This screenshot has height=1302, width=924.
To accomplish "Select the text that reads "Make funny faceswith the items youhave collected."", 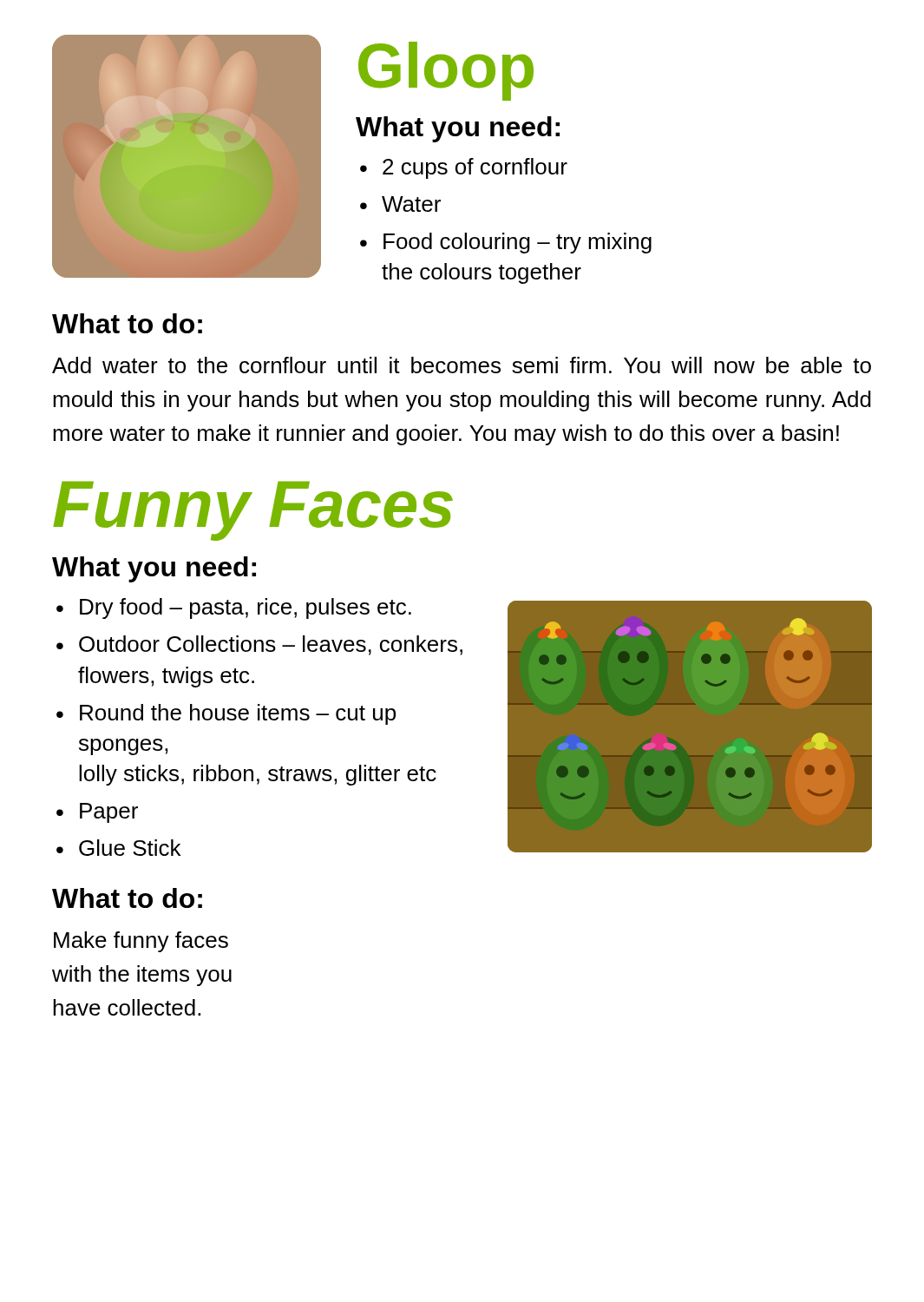I will (x=142, y=974).
